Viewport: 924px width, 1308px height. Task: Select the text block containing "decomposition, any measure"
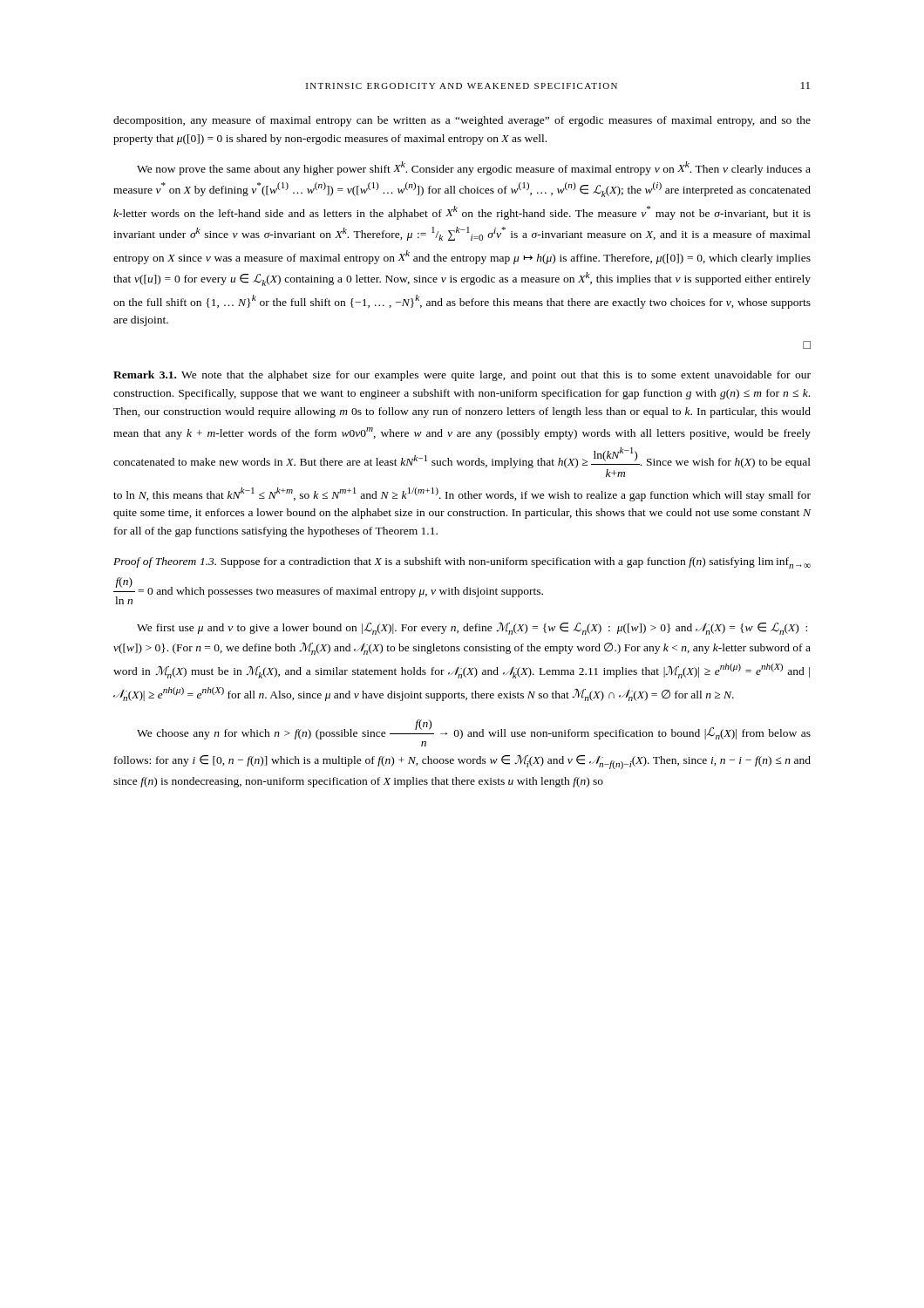point(462,130)
